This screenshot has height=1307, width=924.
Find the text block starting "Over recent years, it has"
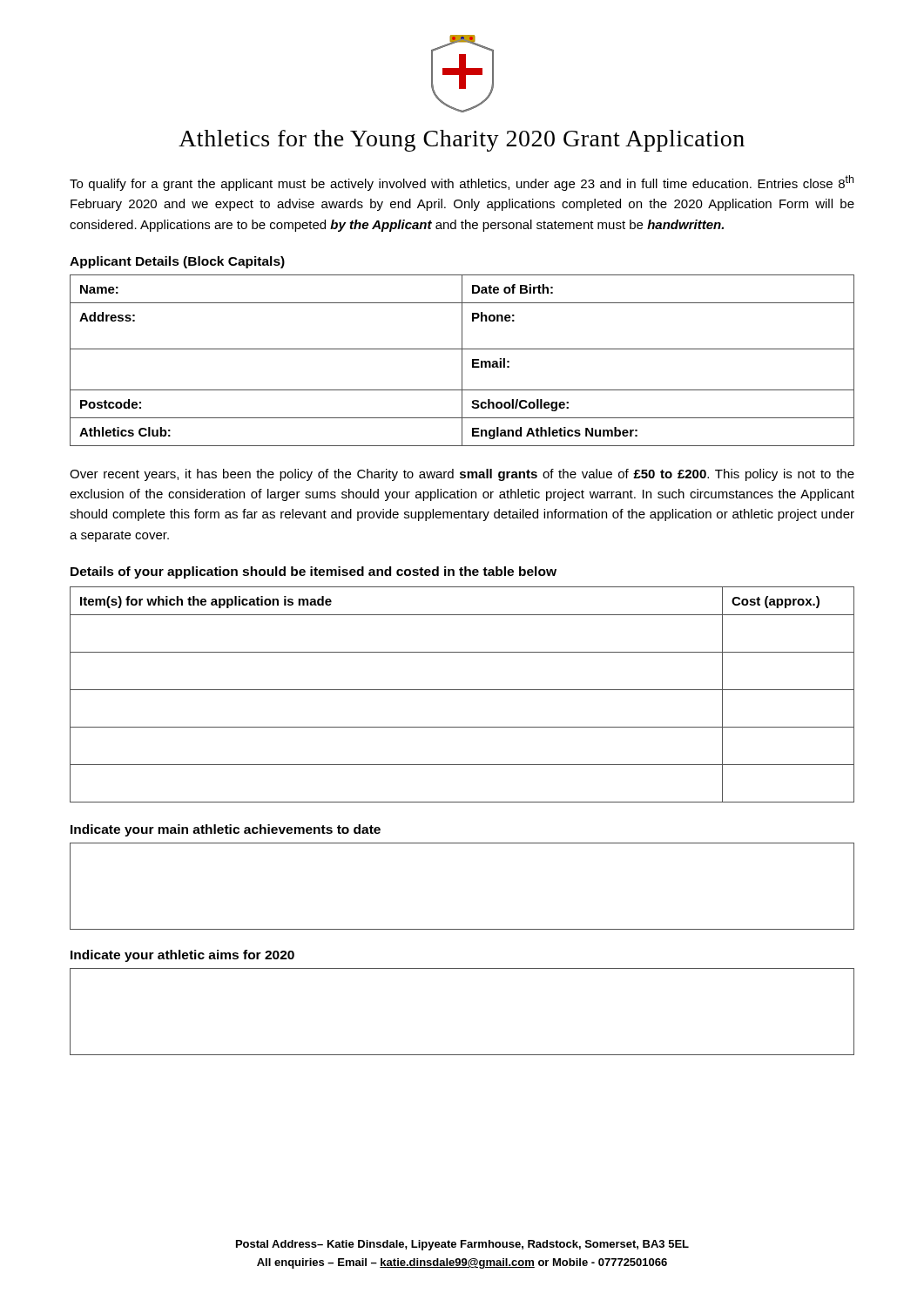coord(462,504)
